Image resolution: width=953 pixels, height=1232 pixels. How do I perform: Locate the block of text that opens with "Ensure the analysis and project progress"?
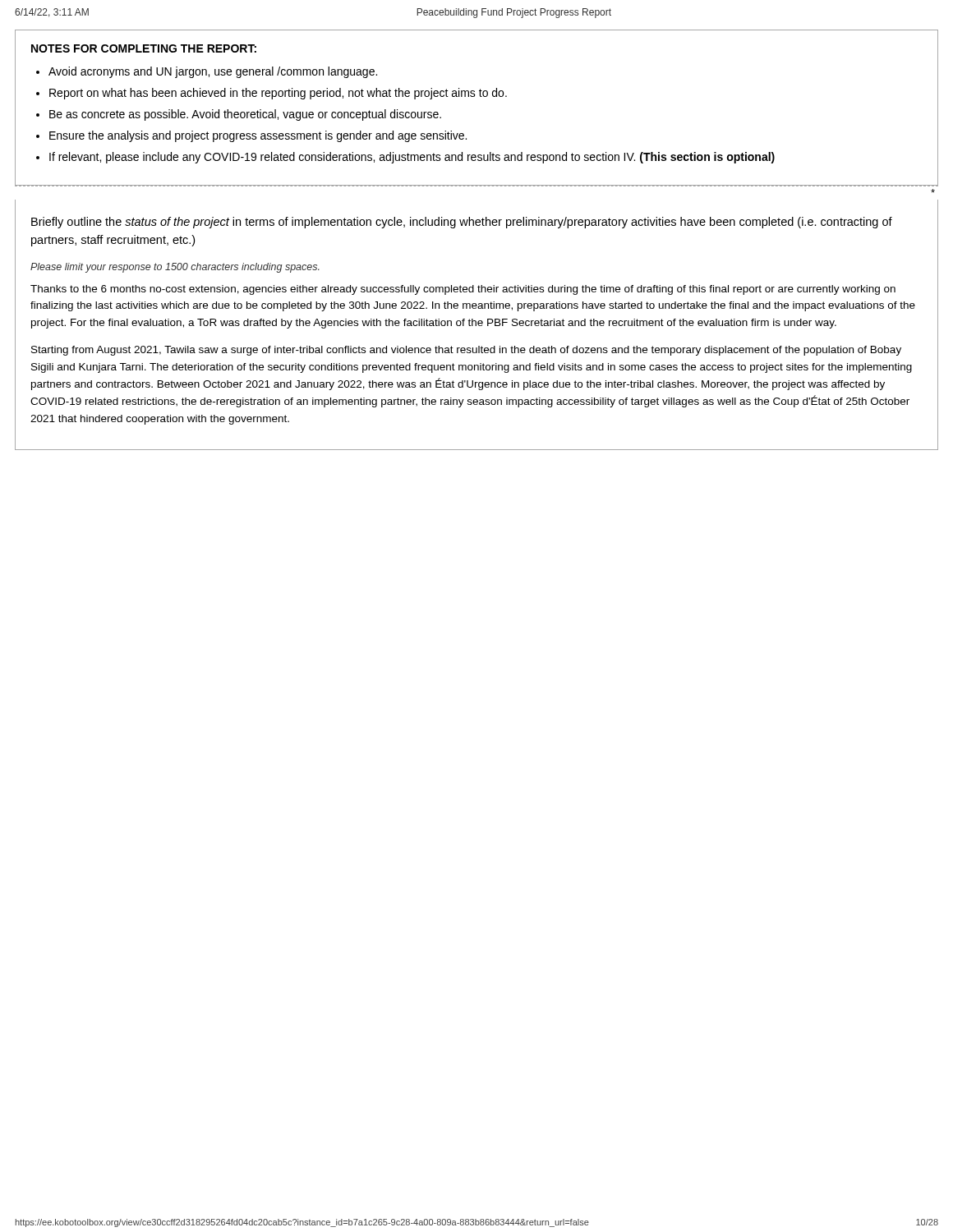258,136
